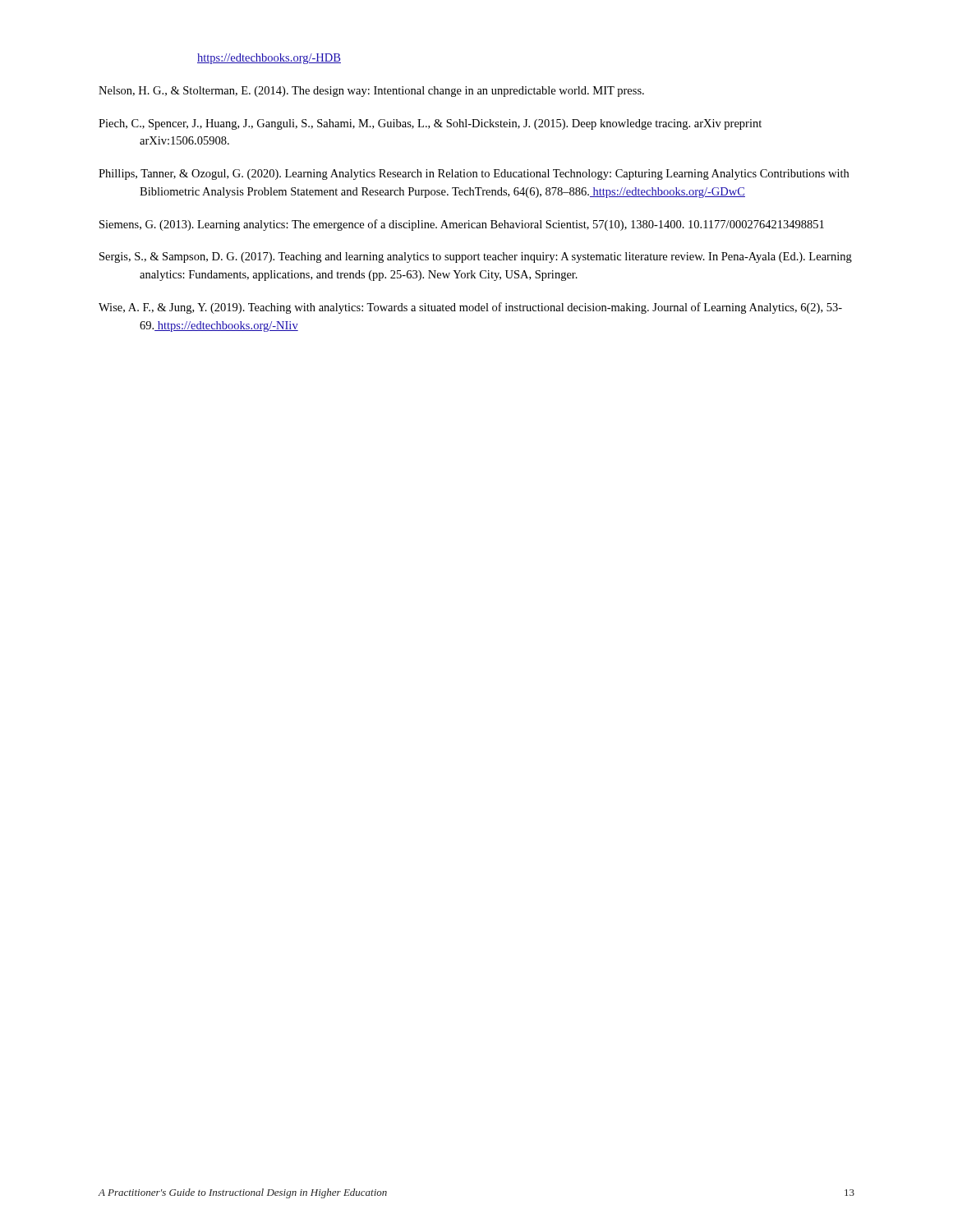Click on the text block starting "Nelson, H. G., & Stolterman,"
953x1232 pixels.
point(372,90)
